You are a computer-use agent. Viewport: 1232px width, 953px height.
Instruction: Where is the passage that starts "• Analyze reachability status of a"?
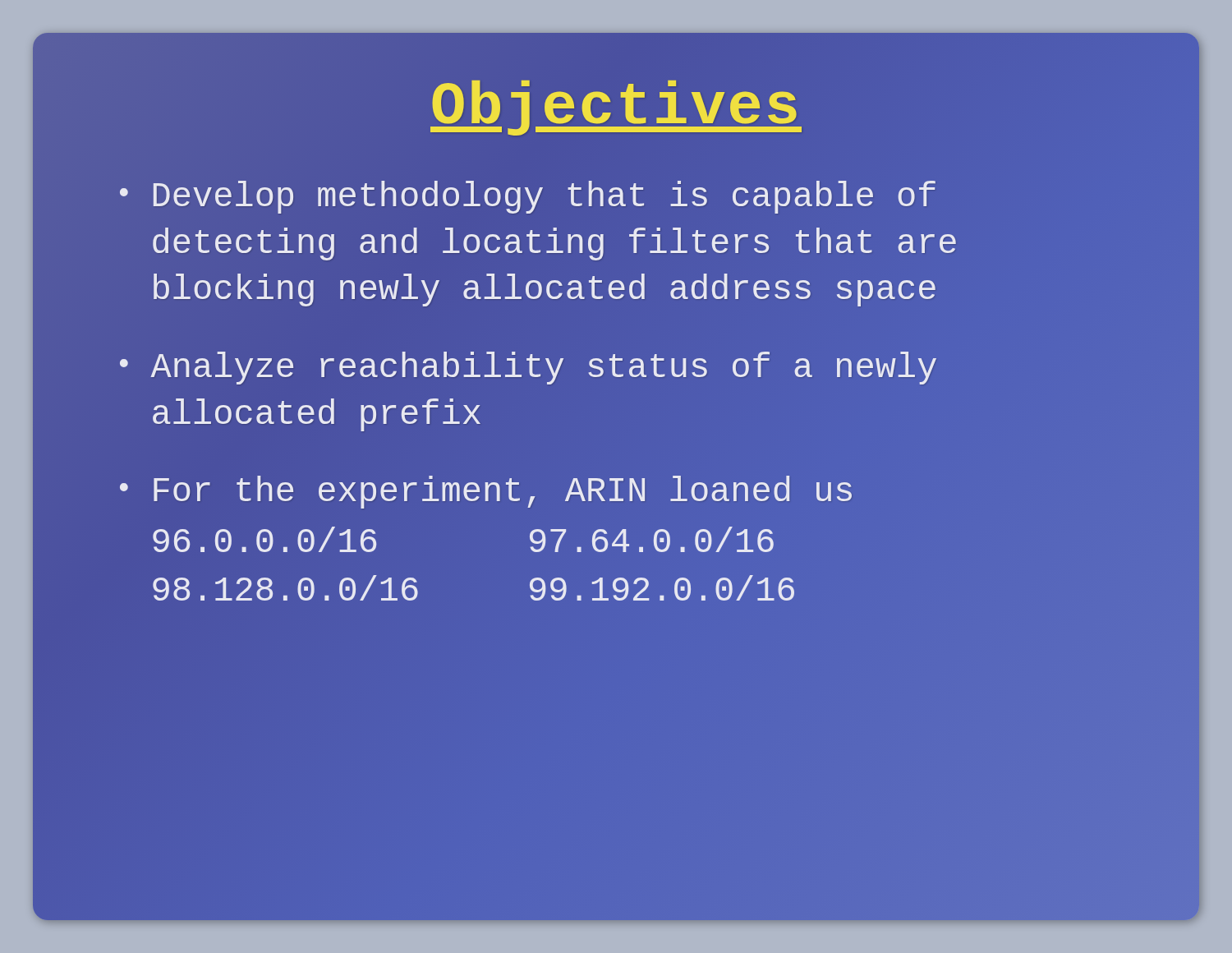click(526, 392)
